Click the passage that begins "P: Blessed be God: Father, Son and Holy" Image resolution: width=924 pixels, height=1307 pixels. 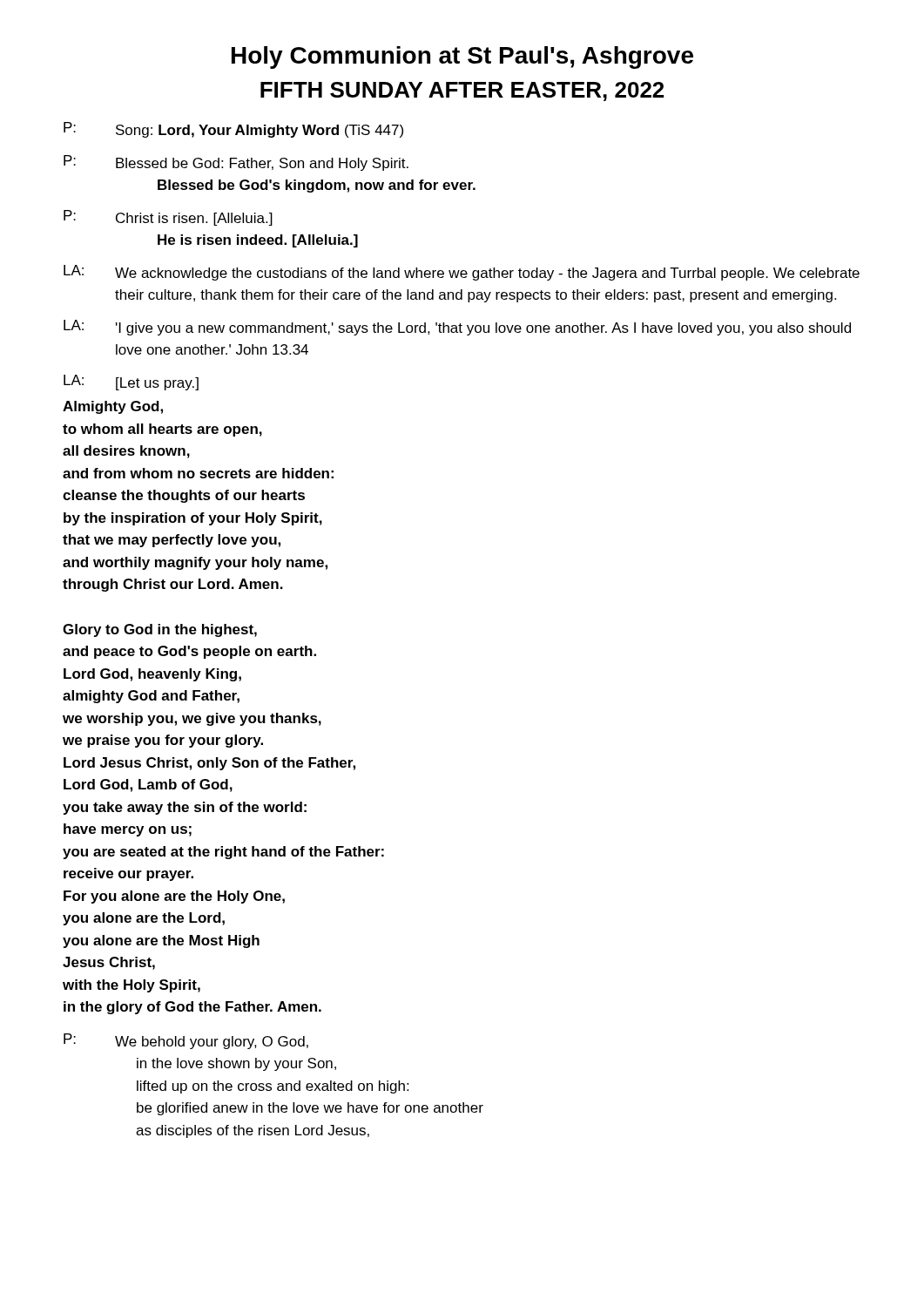462,174
